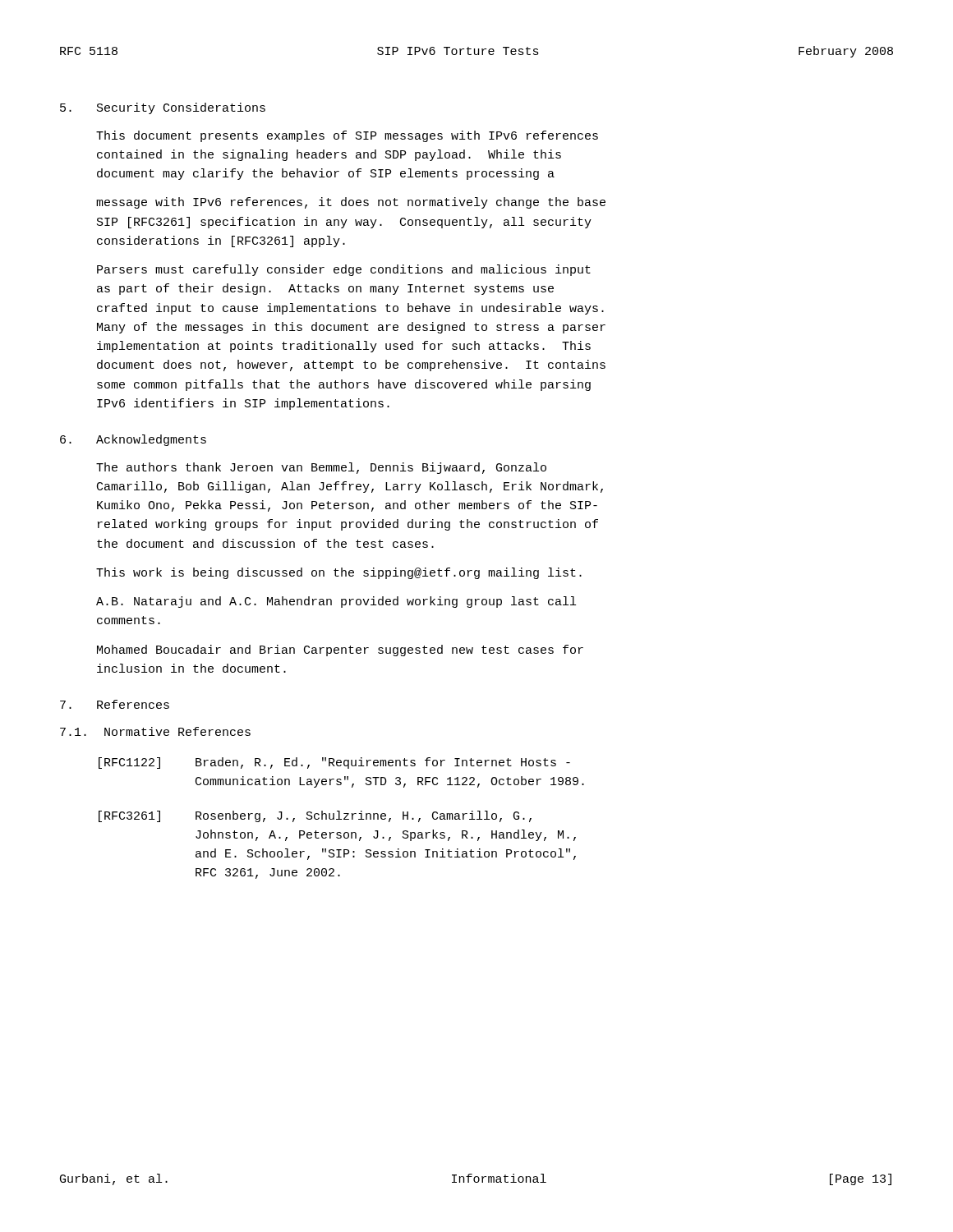Click the passage that begins "[RFC3261] Rosenberg, J.,"
953x1232 pixels.
pyautogui.click(x=495, y=845)
